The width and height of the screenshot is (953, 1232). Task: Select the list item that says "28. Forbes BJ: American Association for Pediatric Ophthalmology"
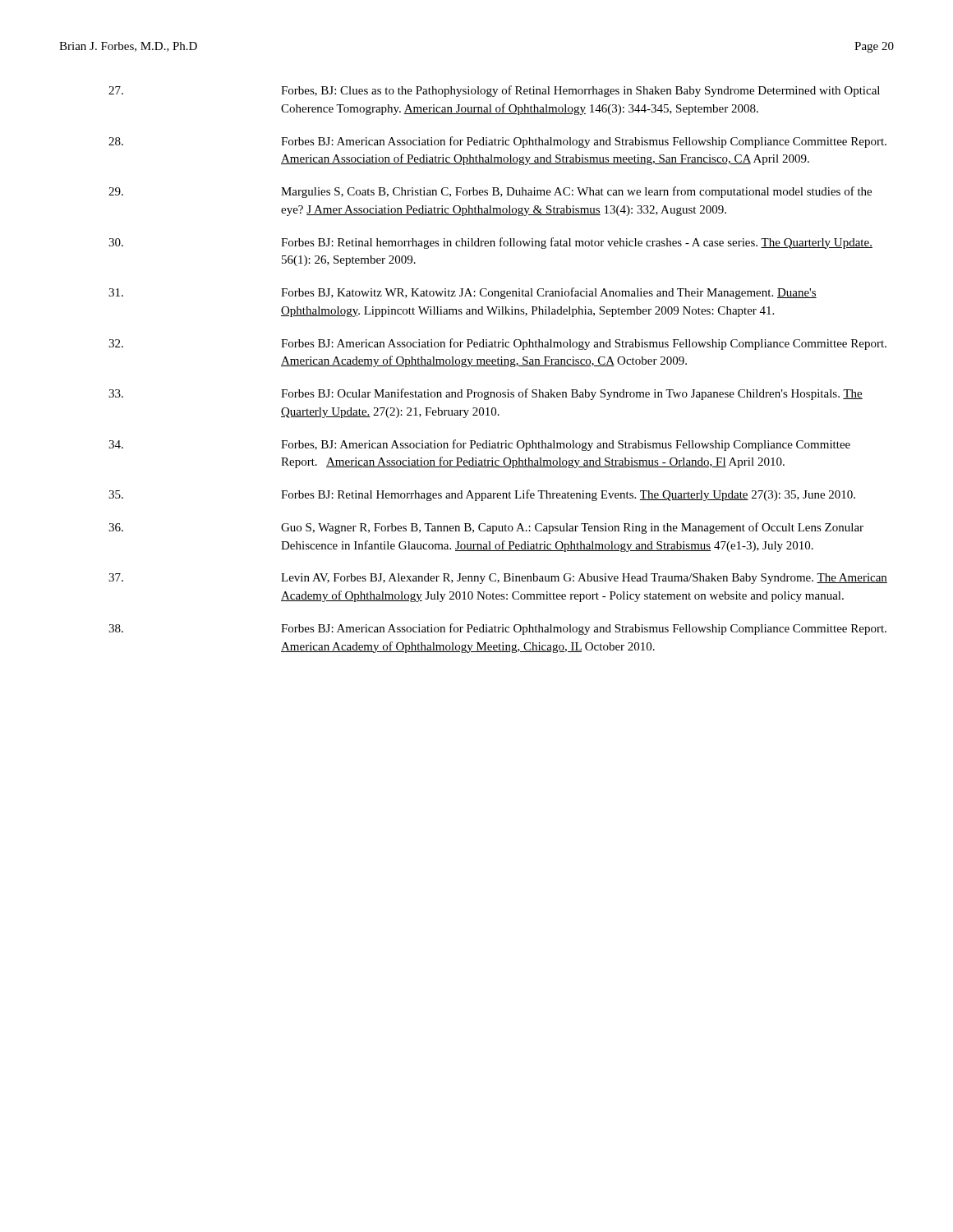point(476,151)
